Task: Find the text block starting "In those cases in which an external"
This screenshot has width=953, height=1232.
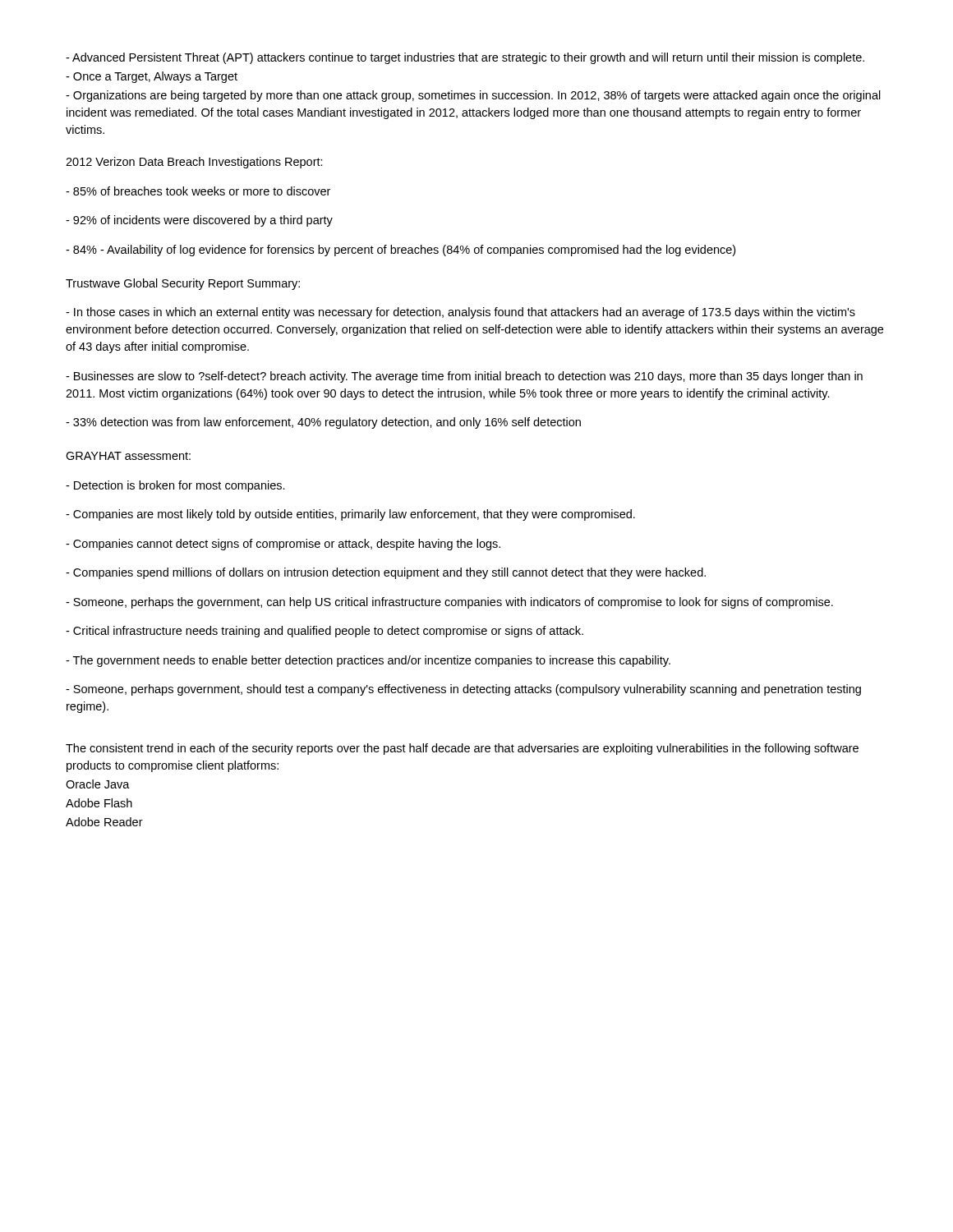Action: click(x=476, y=330)
